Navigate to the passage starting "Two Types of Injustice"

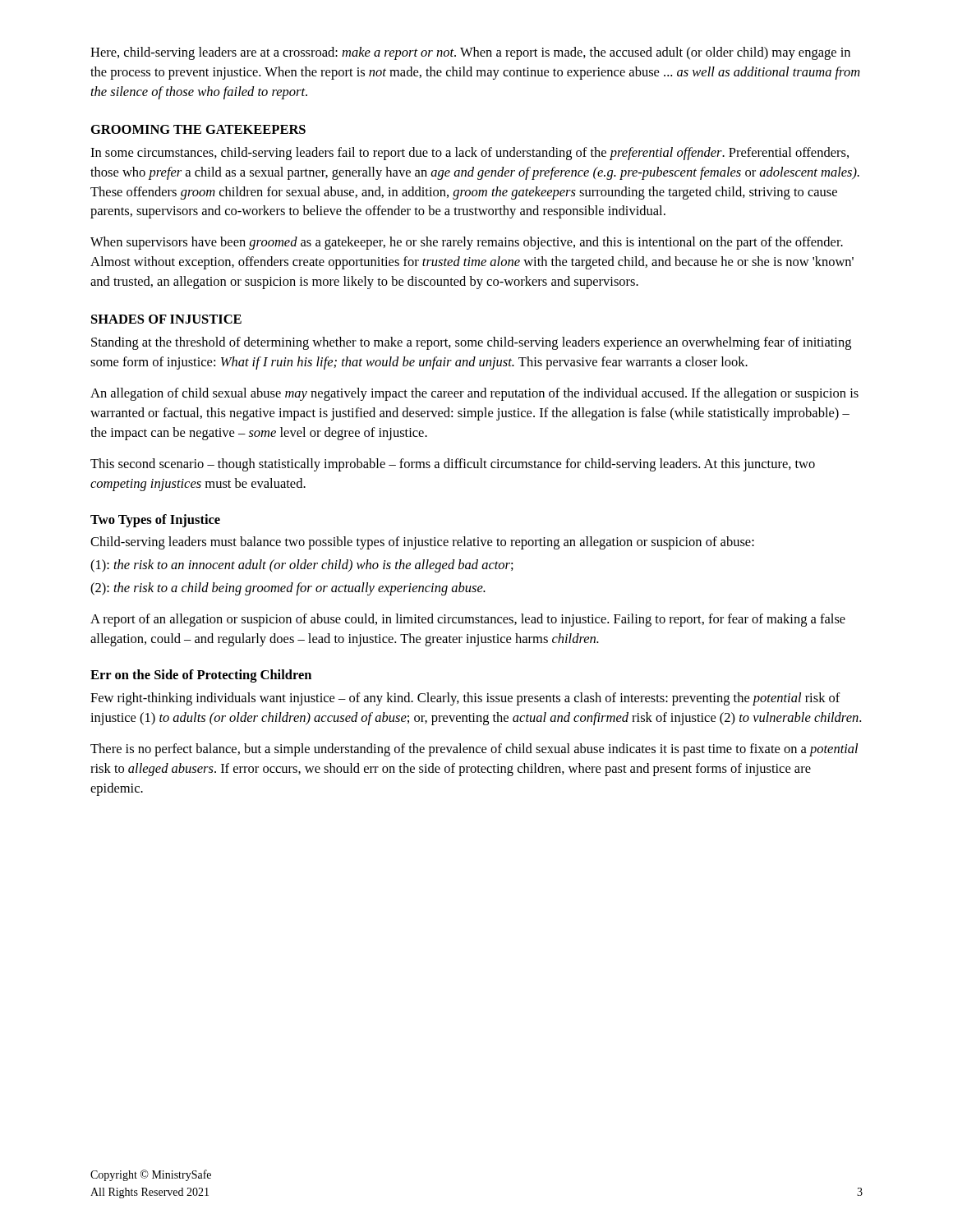pyautogui.click(x=155, y=519)
